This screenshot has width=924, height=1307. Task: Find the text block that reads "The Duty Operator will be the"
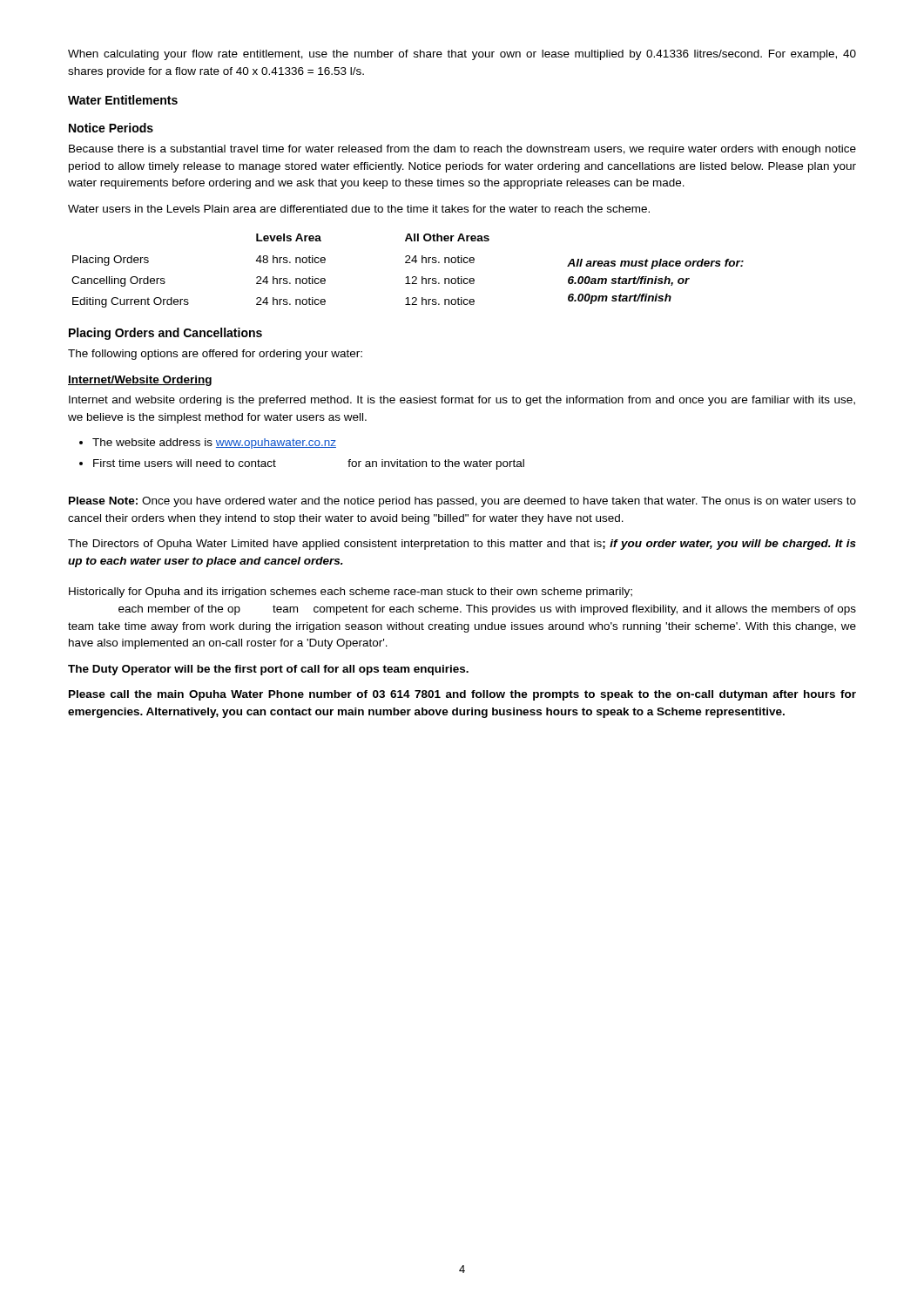268,669
